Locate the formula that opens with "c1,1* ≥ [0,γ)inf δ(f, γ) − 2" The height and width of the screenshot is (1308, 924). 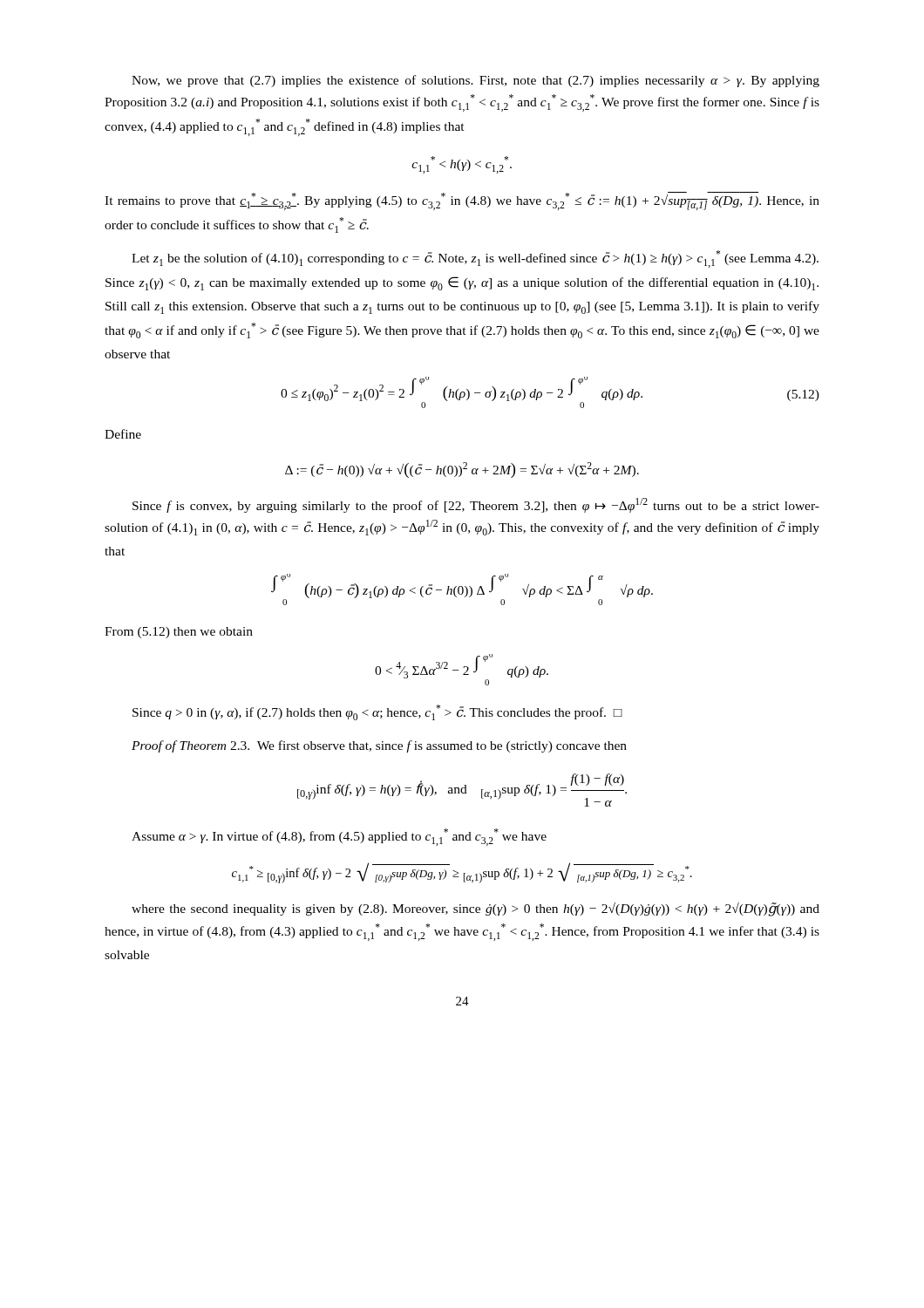point(462,874)
